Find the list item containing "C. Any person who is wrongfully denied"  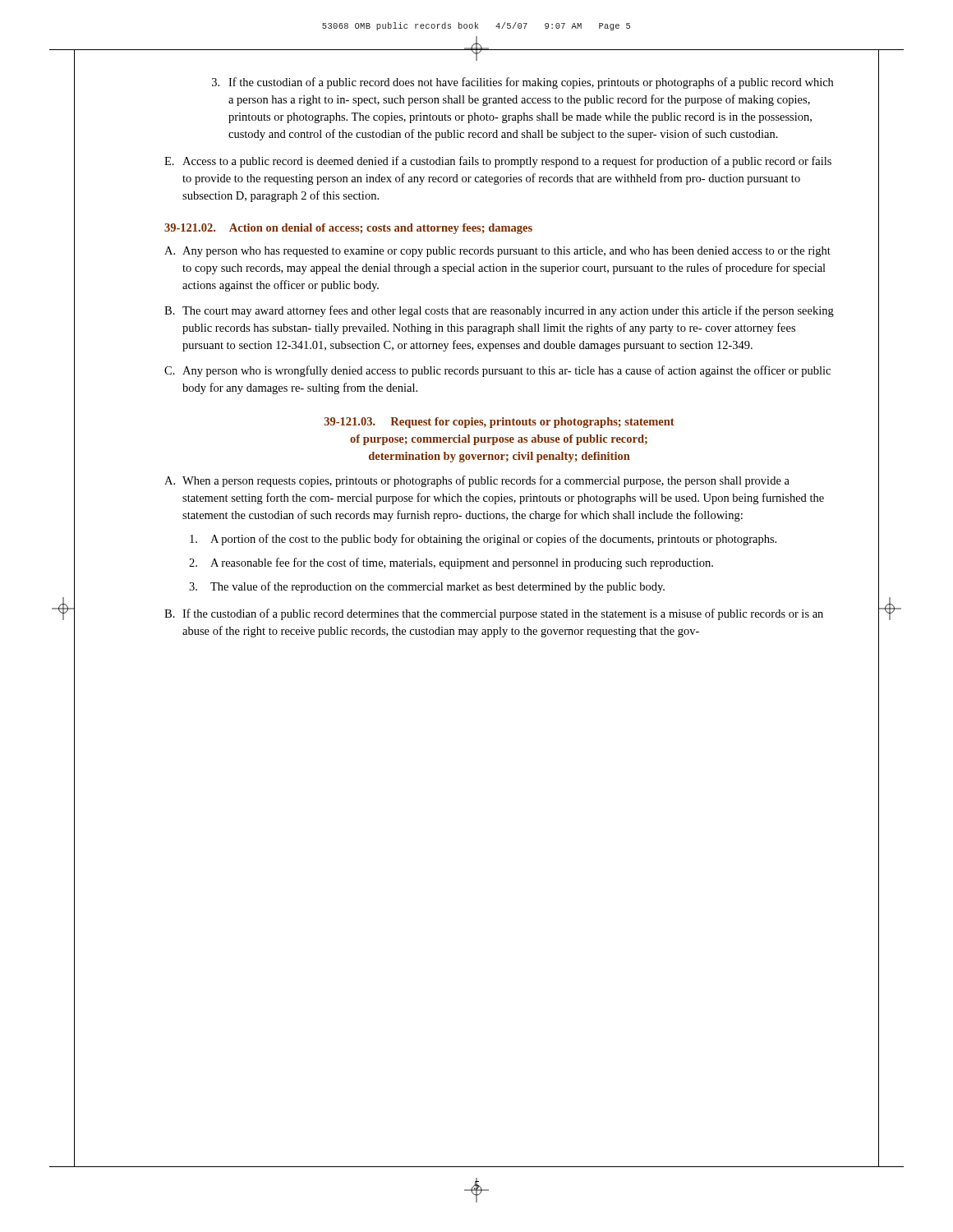tap(499, 380)
